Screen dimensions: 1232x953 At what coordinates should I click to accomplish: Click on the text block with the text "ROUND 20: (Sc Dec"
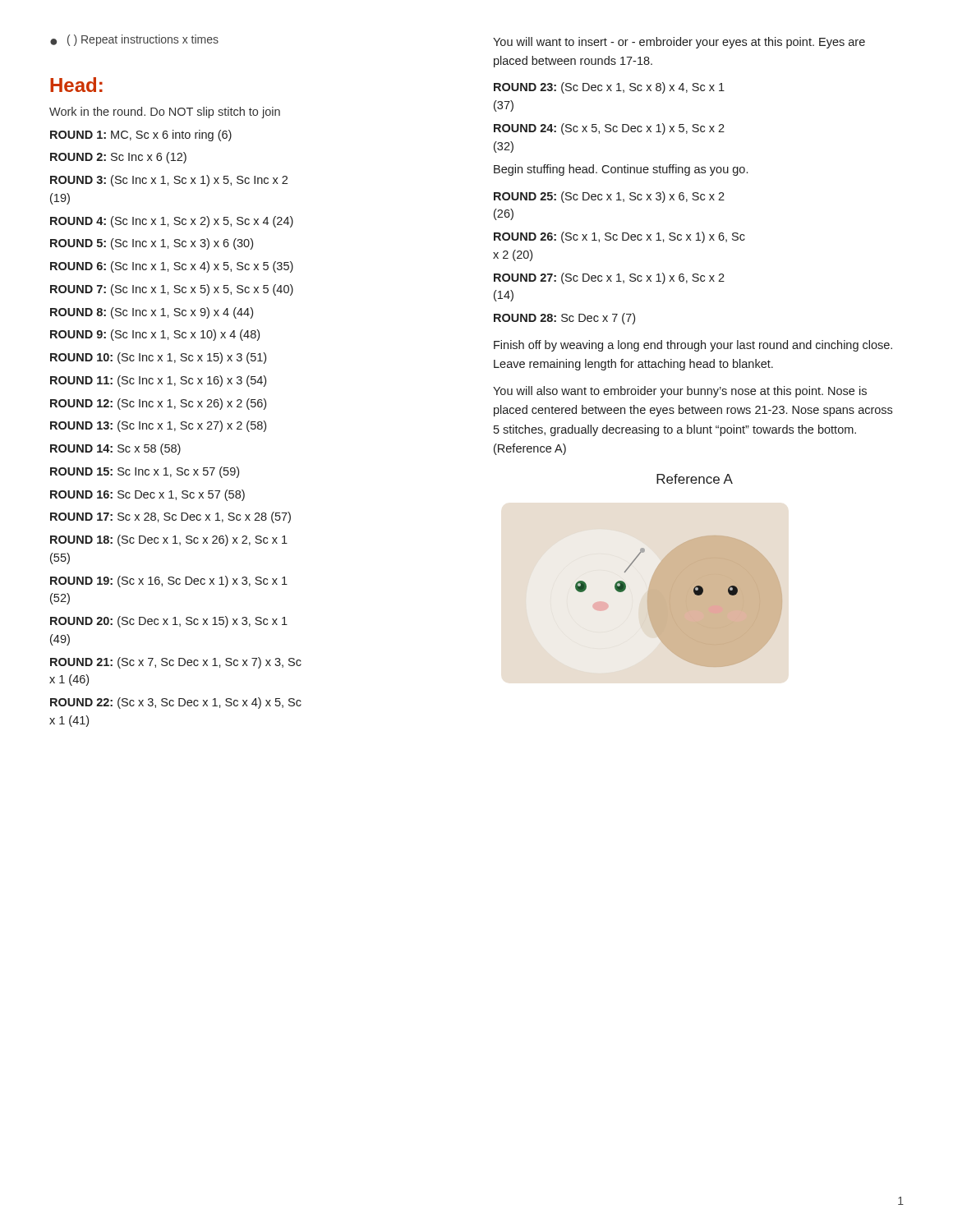(x=168, y=630)
